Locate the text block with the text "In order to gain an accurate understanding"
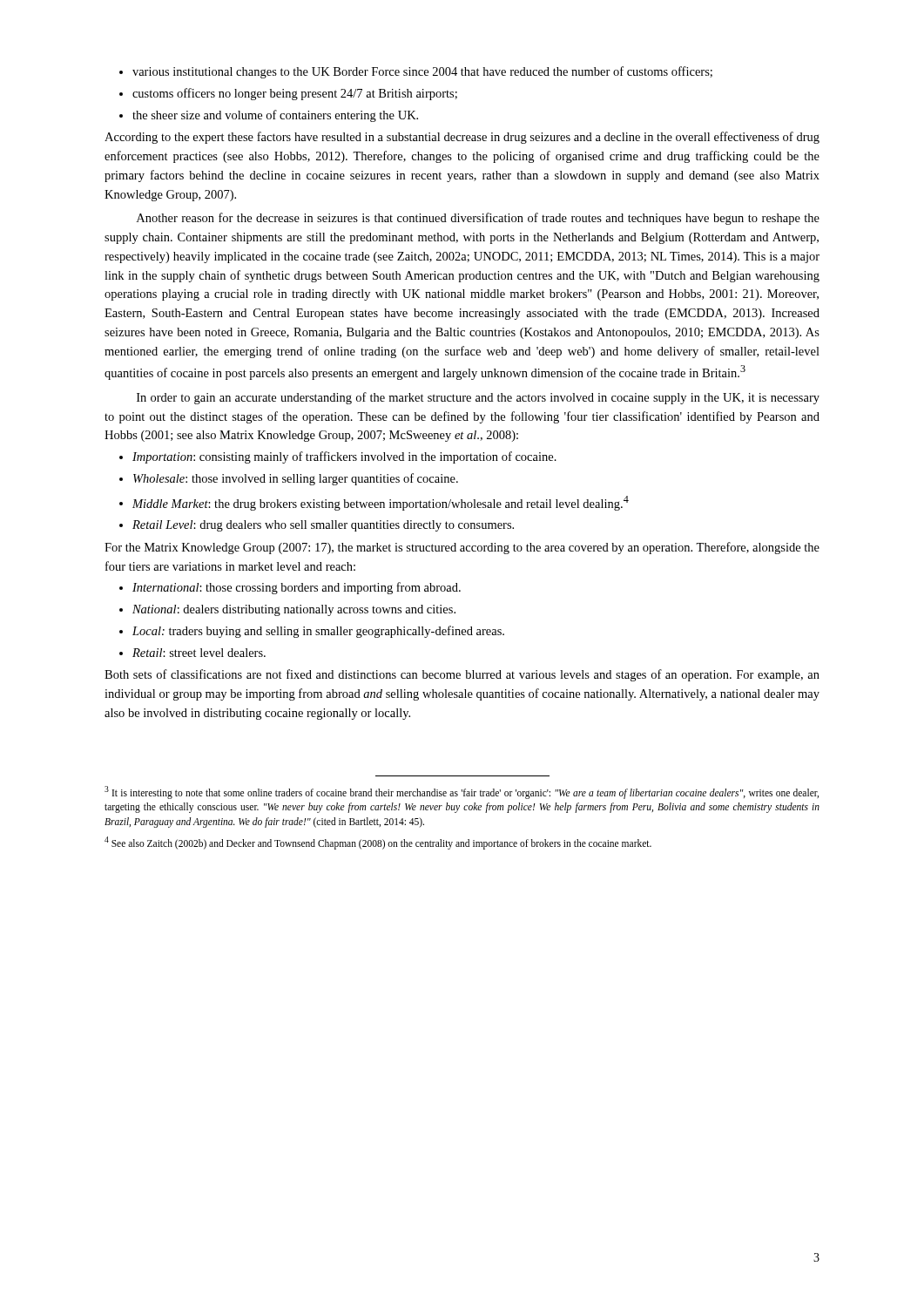The image size is (924, 1307). [x=462, y=417]
